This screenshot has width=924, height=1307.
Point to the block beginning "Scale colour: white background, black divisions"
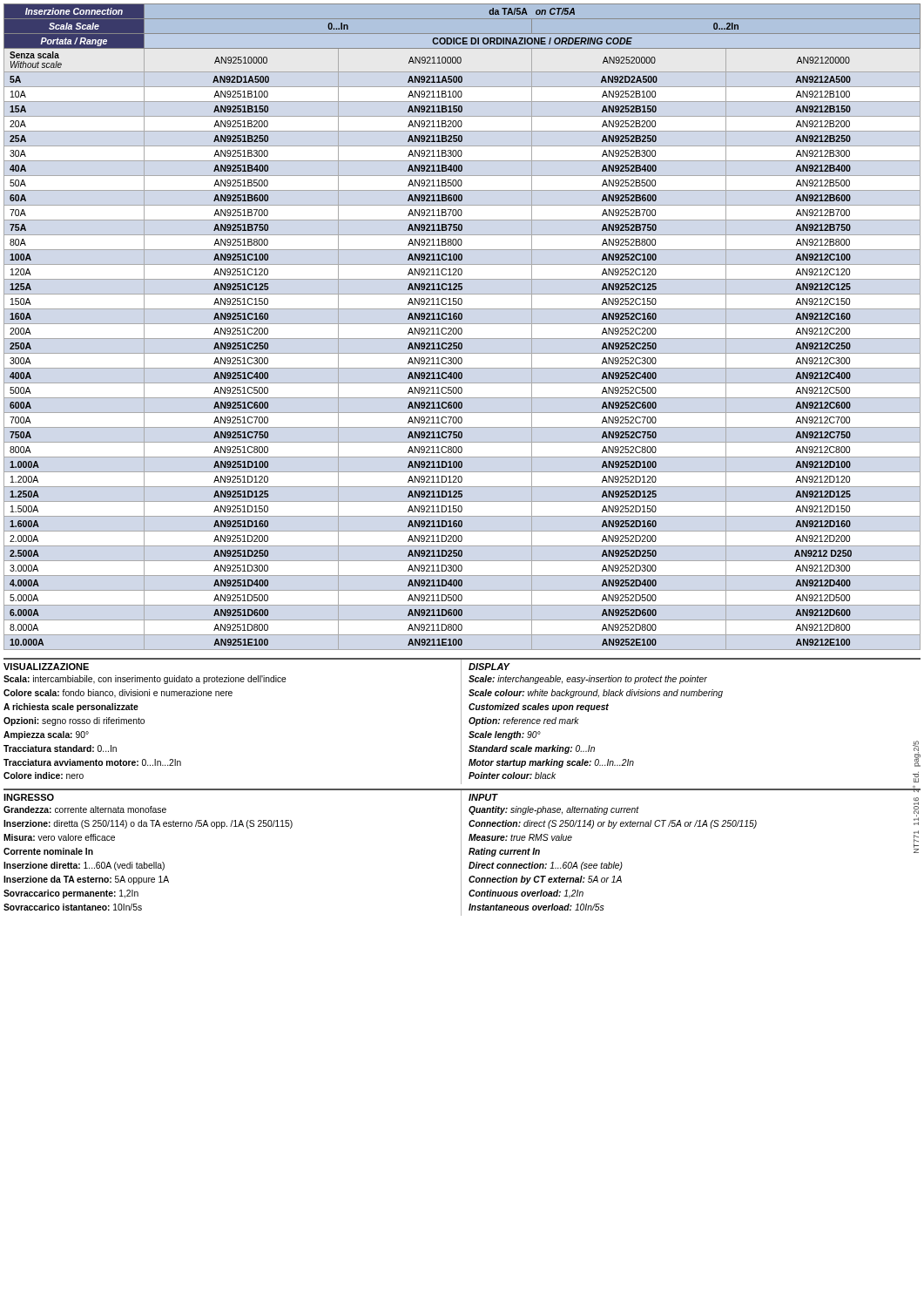tap(596, 693)
